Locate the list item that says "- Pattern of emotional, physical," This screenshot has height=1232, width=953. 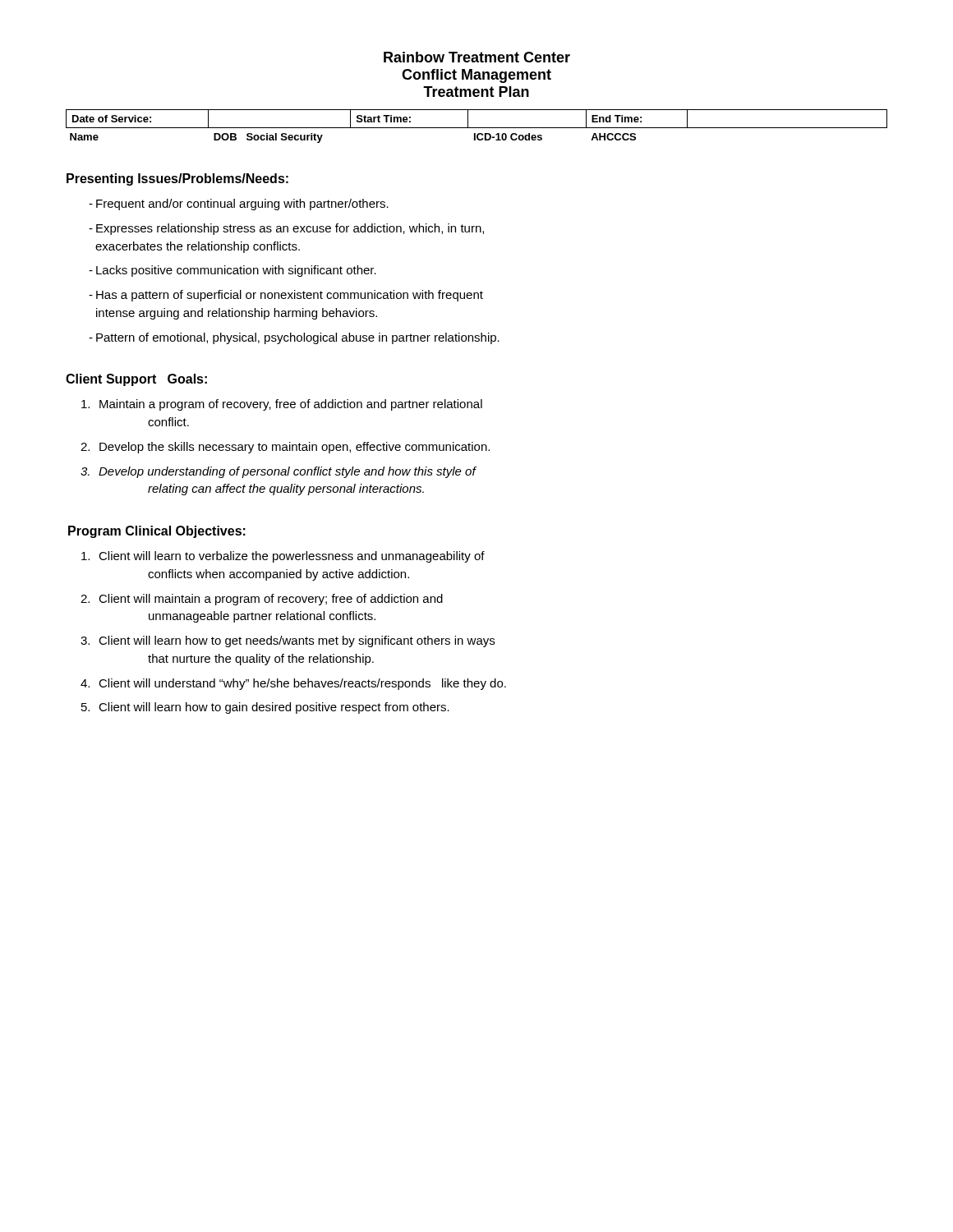pyautogui.click(x=476, y=337)
